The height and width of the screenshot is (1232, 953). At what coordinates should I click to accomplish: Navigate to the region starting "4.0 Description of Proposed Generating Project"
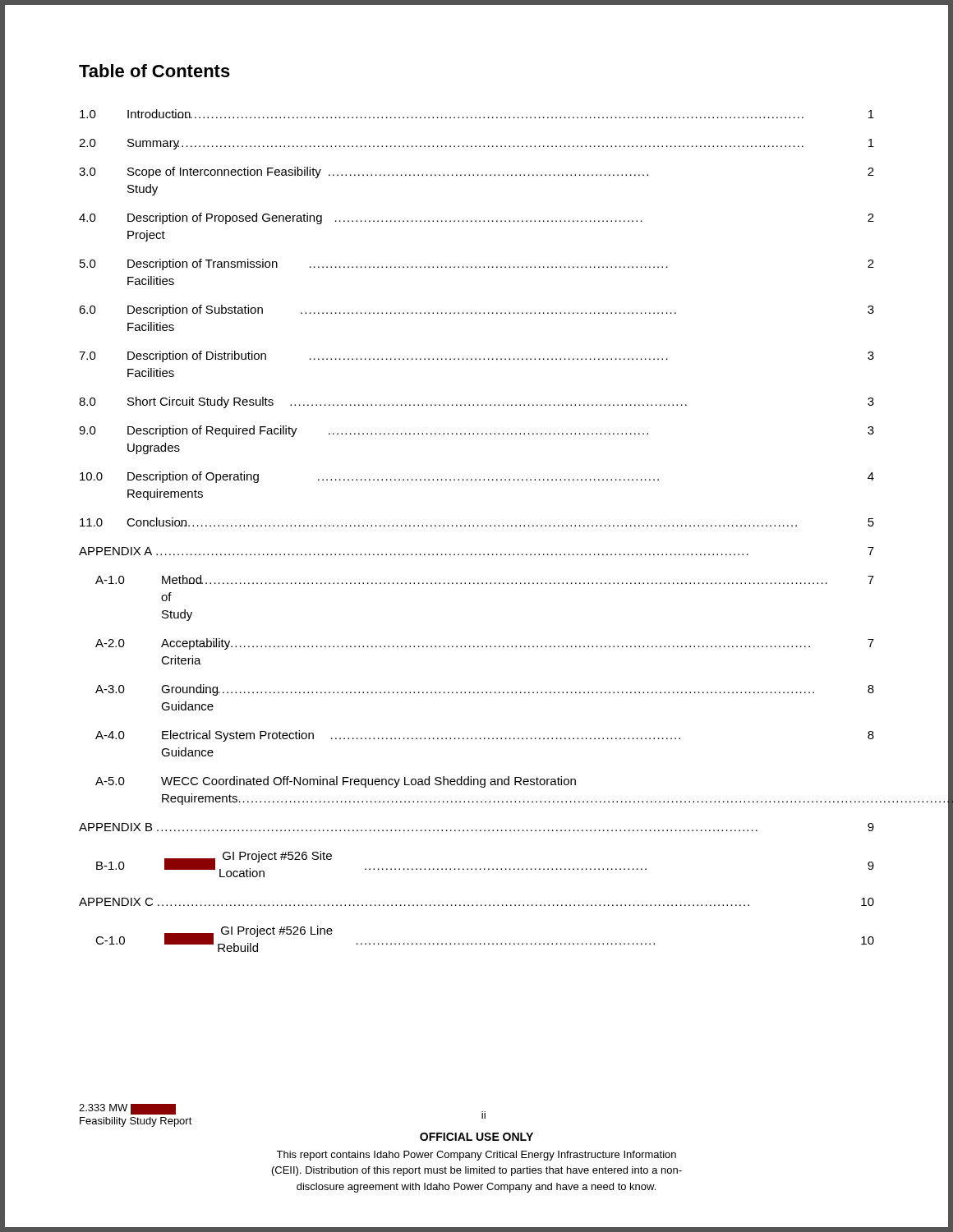click(x=476, y=226)
